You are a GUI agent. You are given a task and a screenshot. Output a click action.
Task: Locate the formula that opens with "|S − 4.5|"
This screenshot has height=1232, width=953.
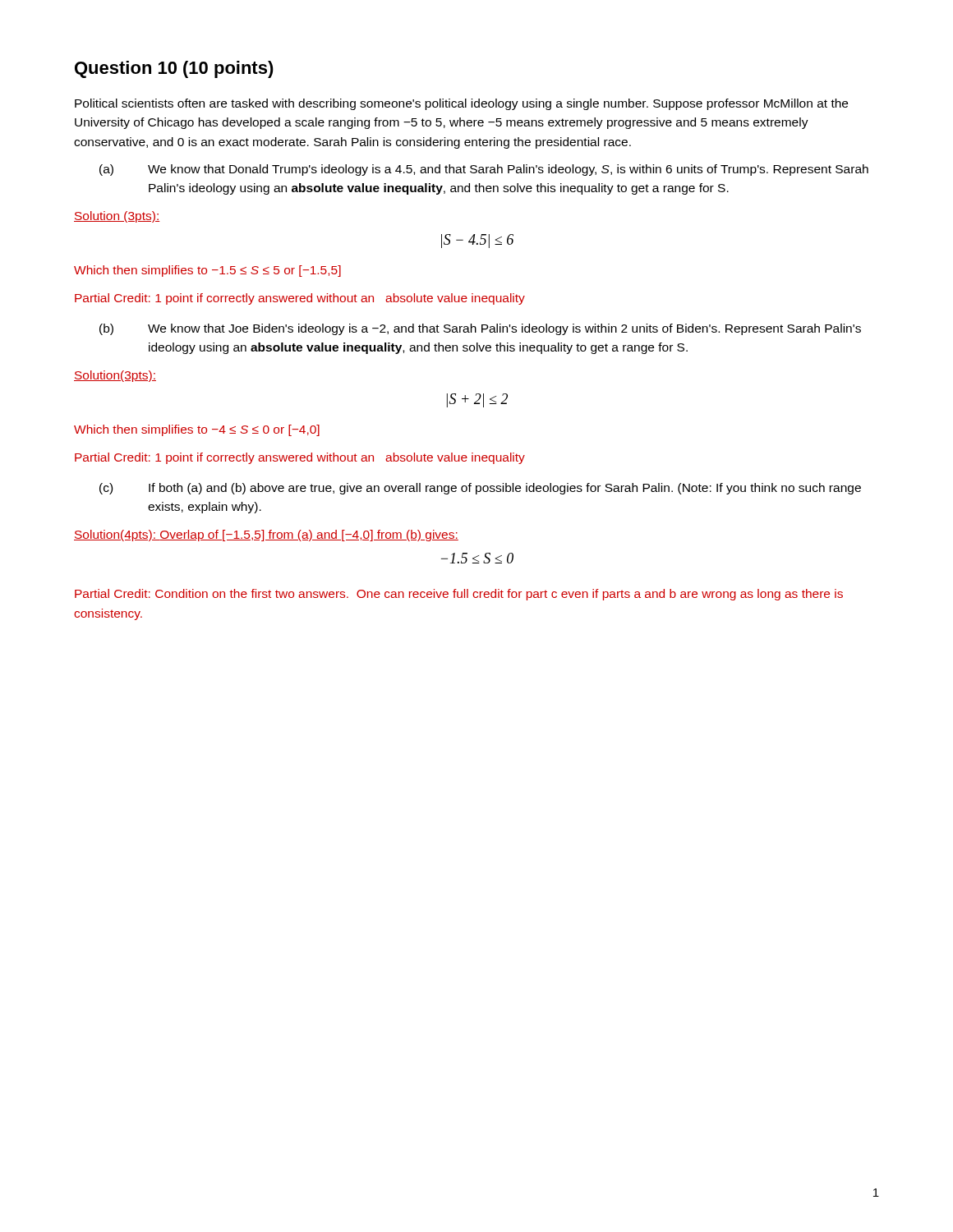[476, 240]
